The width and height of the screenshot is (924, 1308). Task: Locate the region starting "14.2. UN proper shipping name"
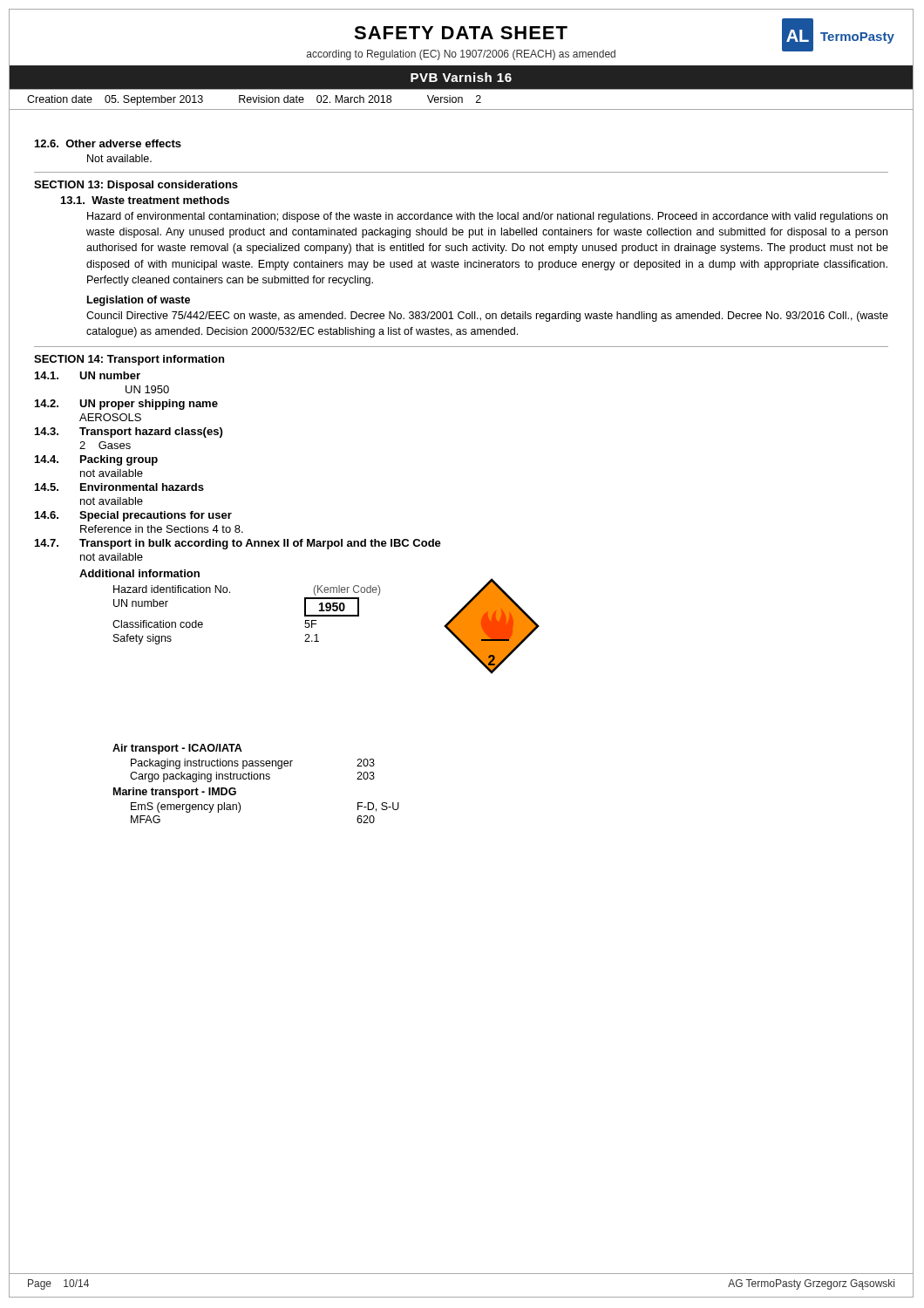tap(126, 405)
